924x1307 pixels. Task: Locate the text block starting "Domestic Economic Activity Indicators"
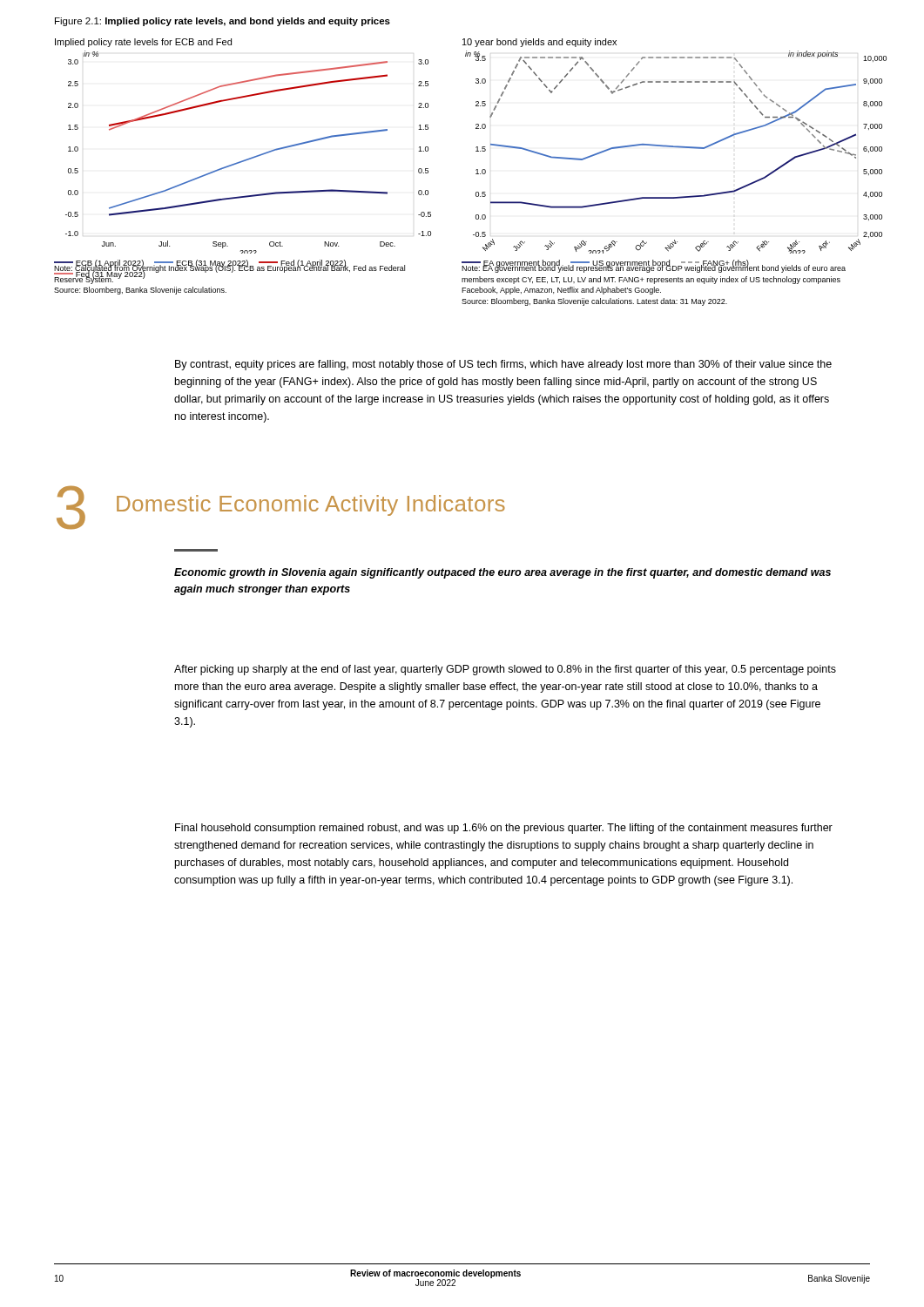pyautogui.click(x=310, y=504)
